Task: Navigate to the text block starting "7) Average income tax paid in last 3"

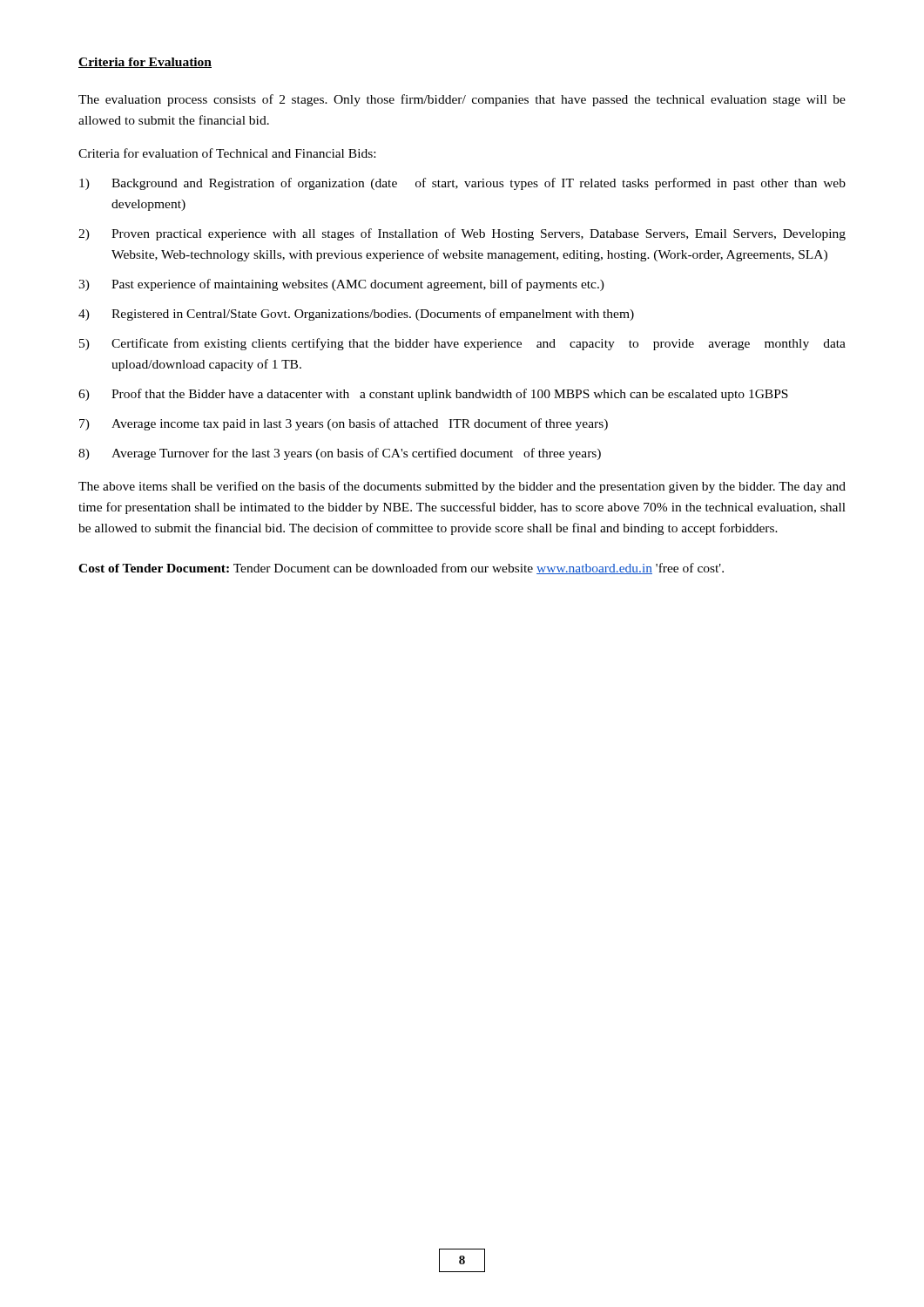Action: 462,424
